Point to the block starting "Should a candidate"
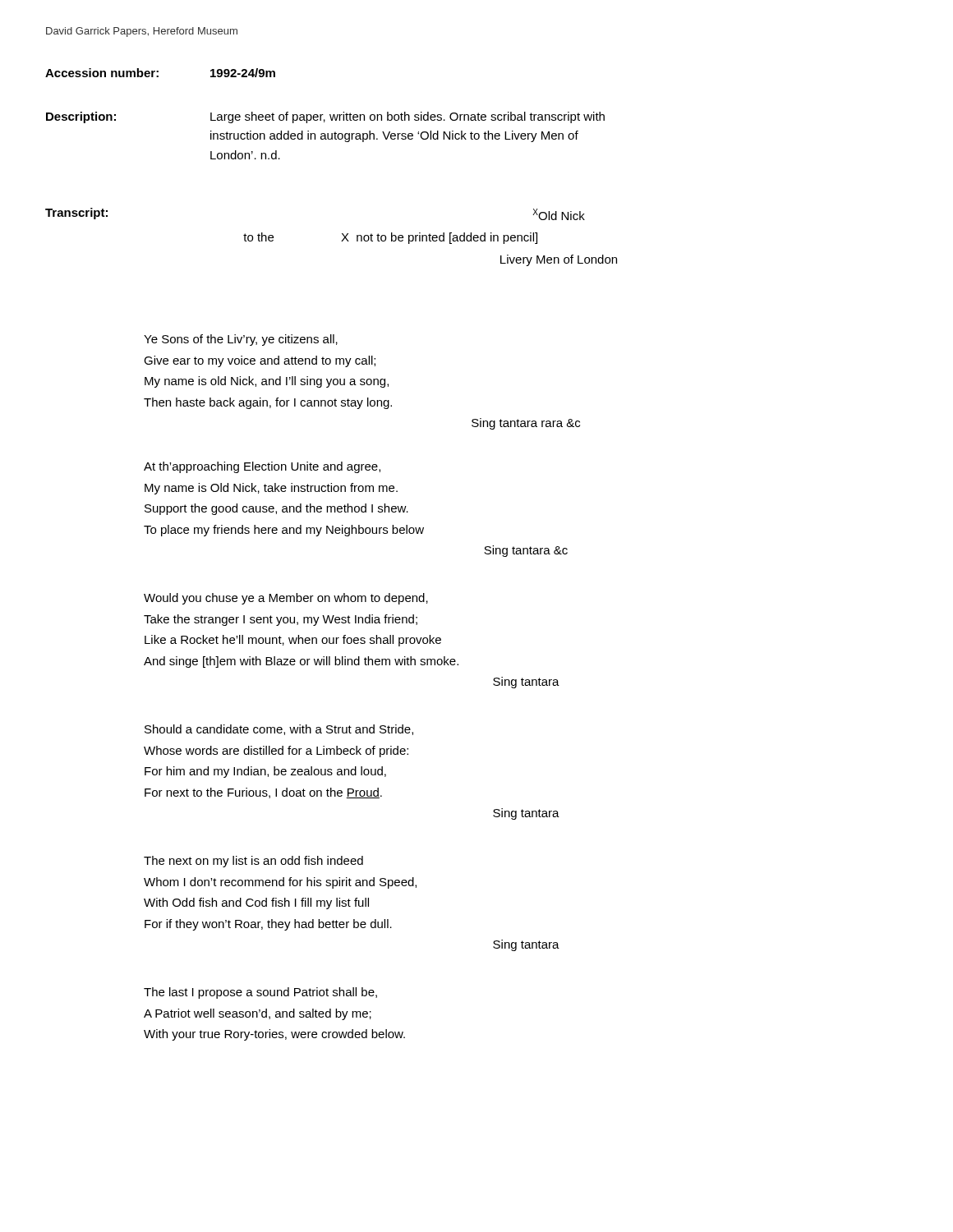953x1232 pixels. 279,730
